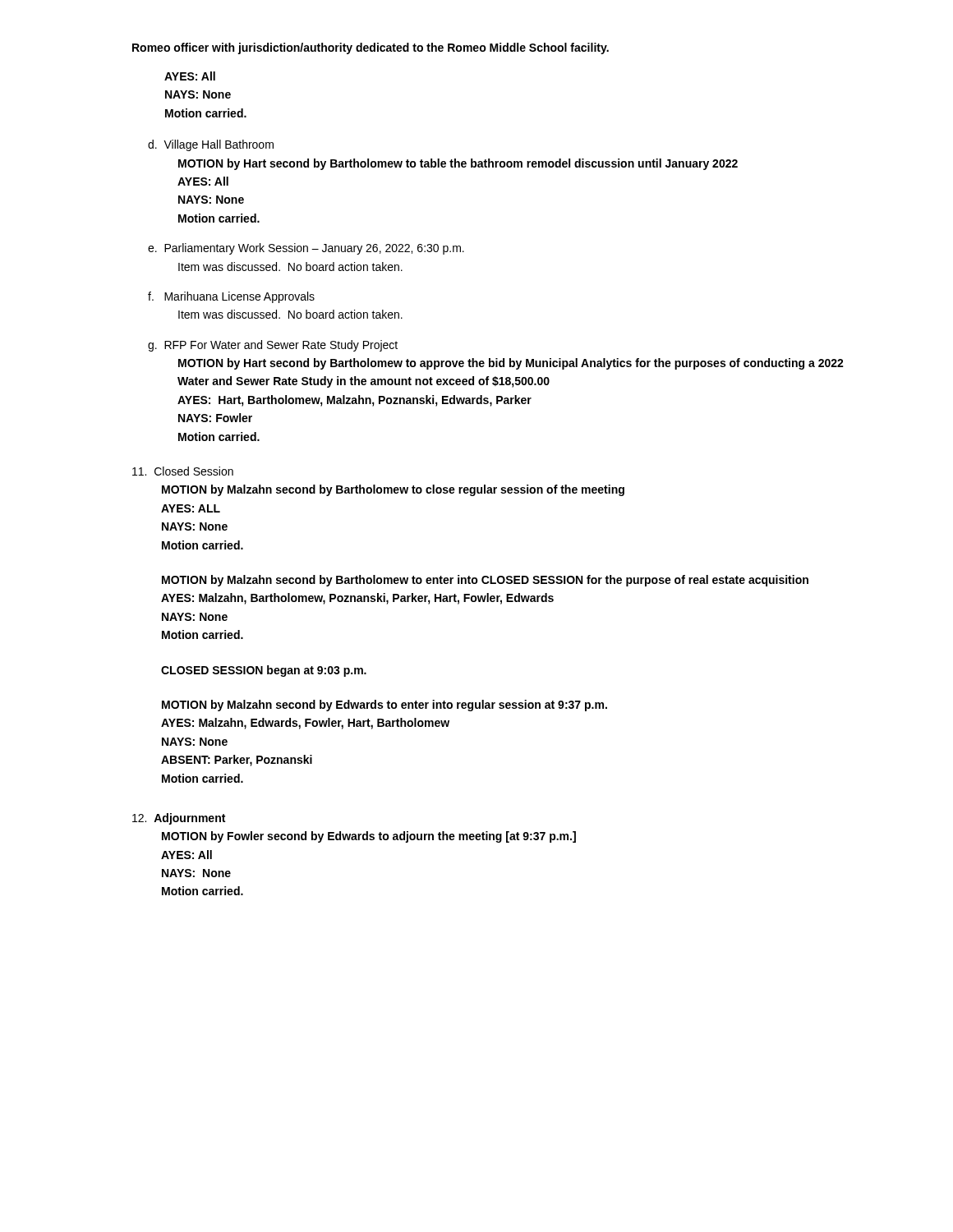
Task: Point to the block beginning "Romeo officer with jurisdiction/authority dedicated to the"
Action: tap(370, 48)
